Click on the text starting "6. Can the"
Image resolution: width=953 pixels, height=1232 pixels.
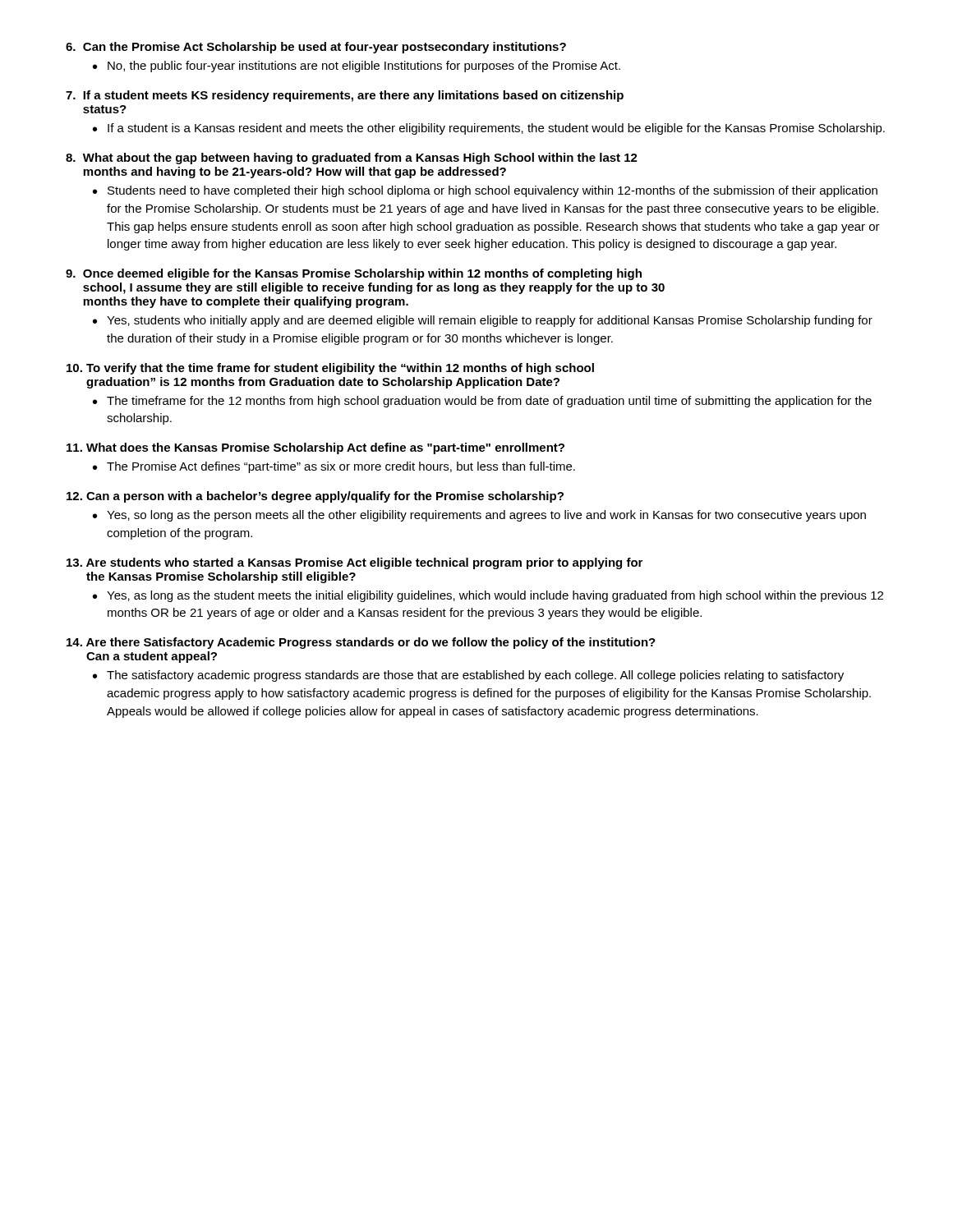coord(476,57)
